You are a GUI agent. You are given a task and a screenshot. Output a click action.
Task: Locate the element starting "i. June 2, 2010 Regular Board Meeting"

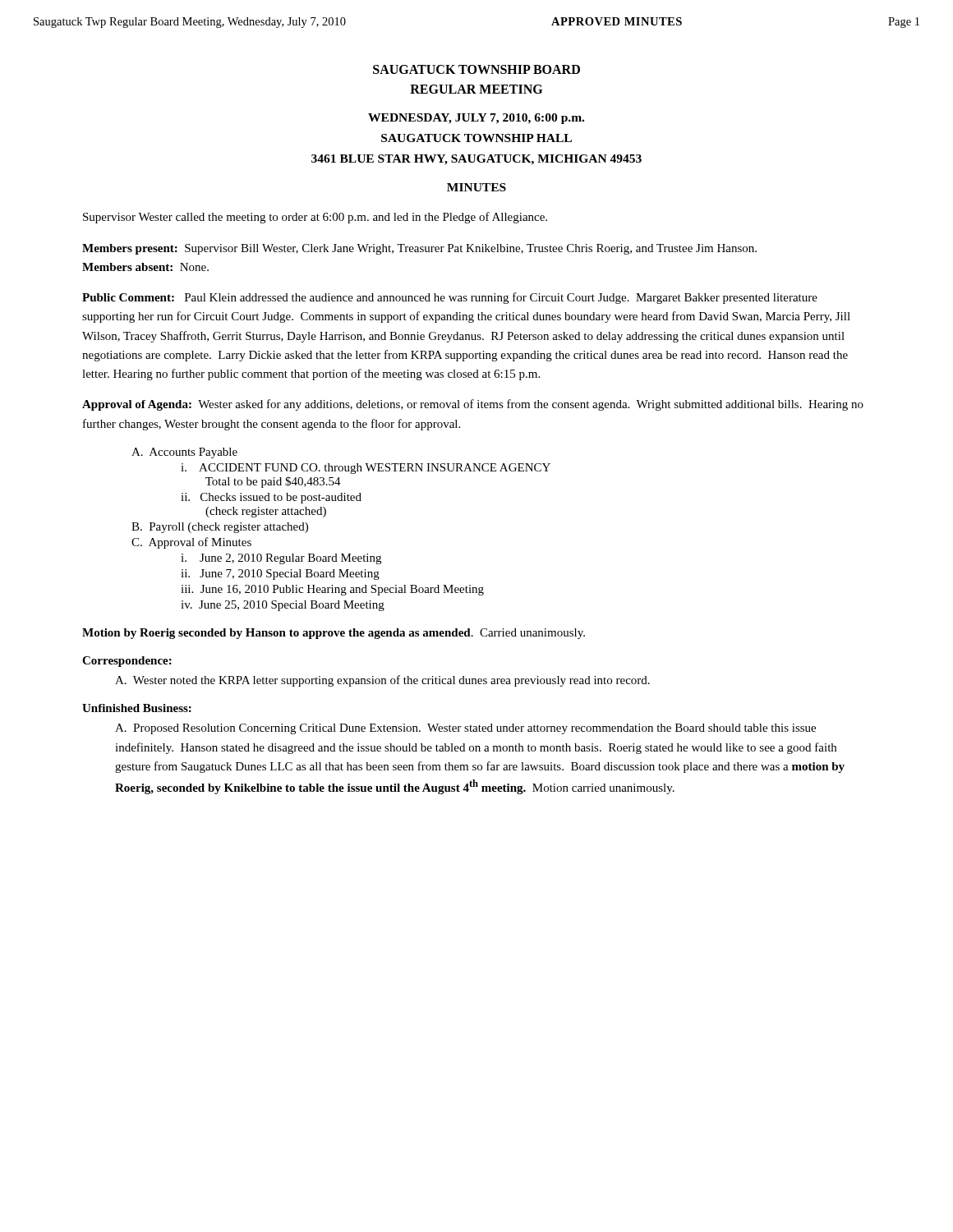coord(281,558)
